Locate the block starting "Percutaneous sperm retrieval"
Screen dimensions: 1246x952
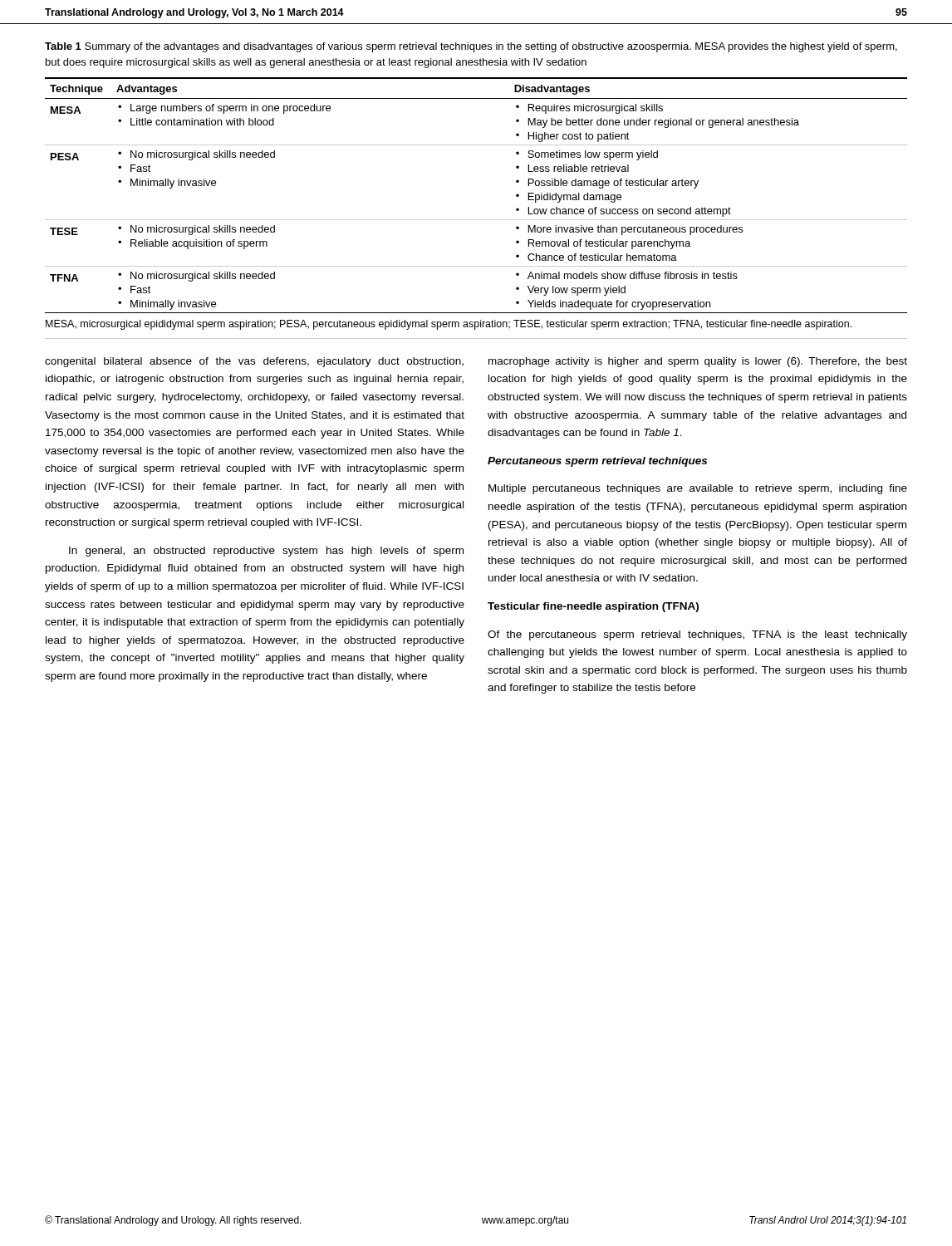[697, 461]
